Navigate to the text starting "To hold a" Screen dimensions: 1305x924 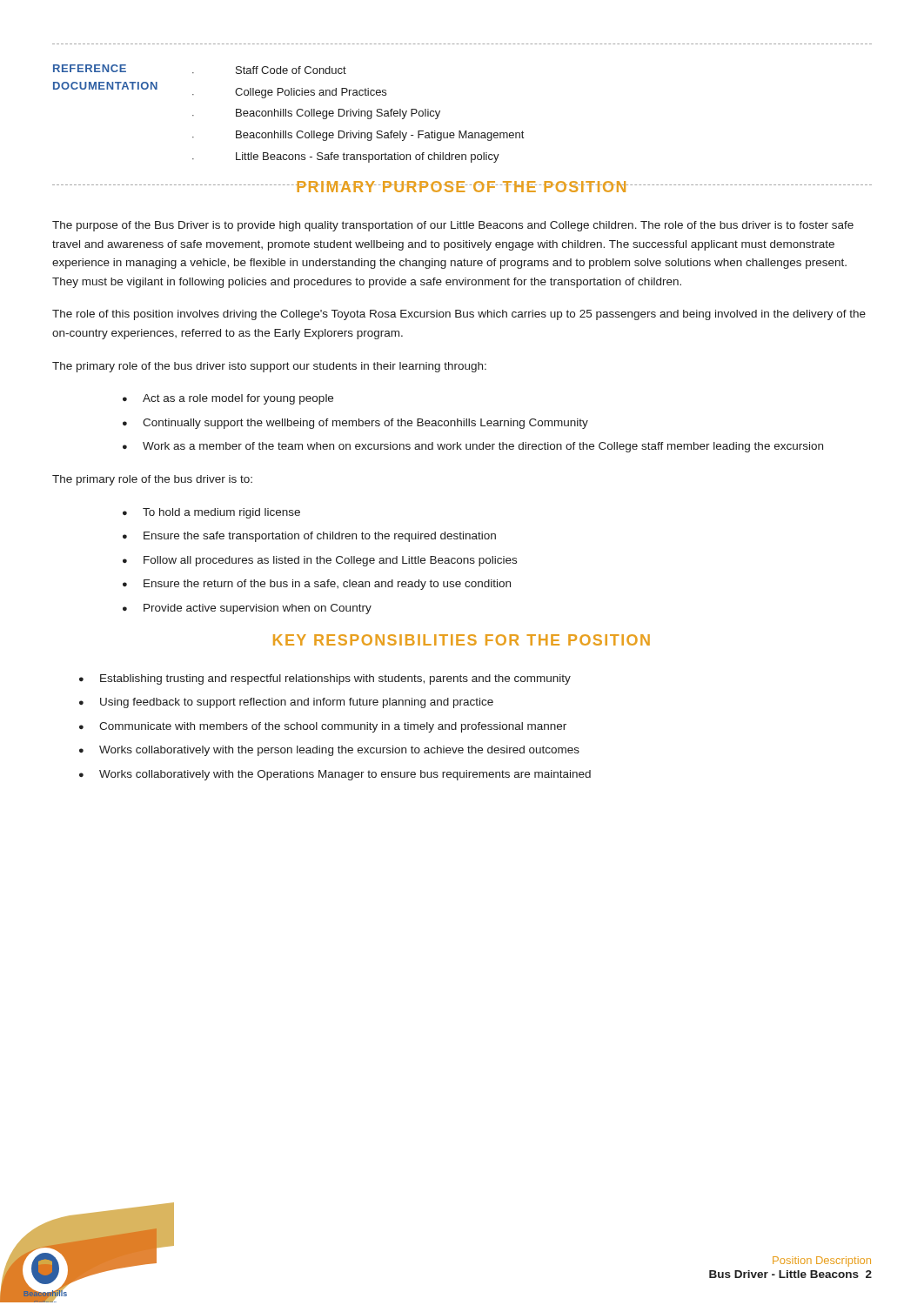222,512
